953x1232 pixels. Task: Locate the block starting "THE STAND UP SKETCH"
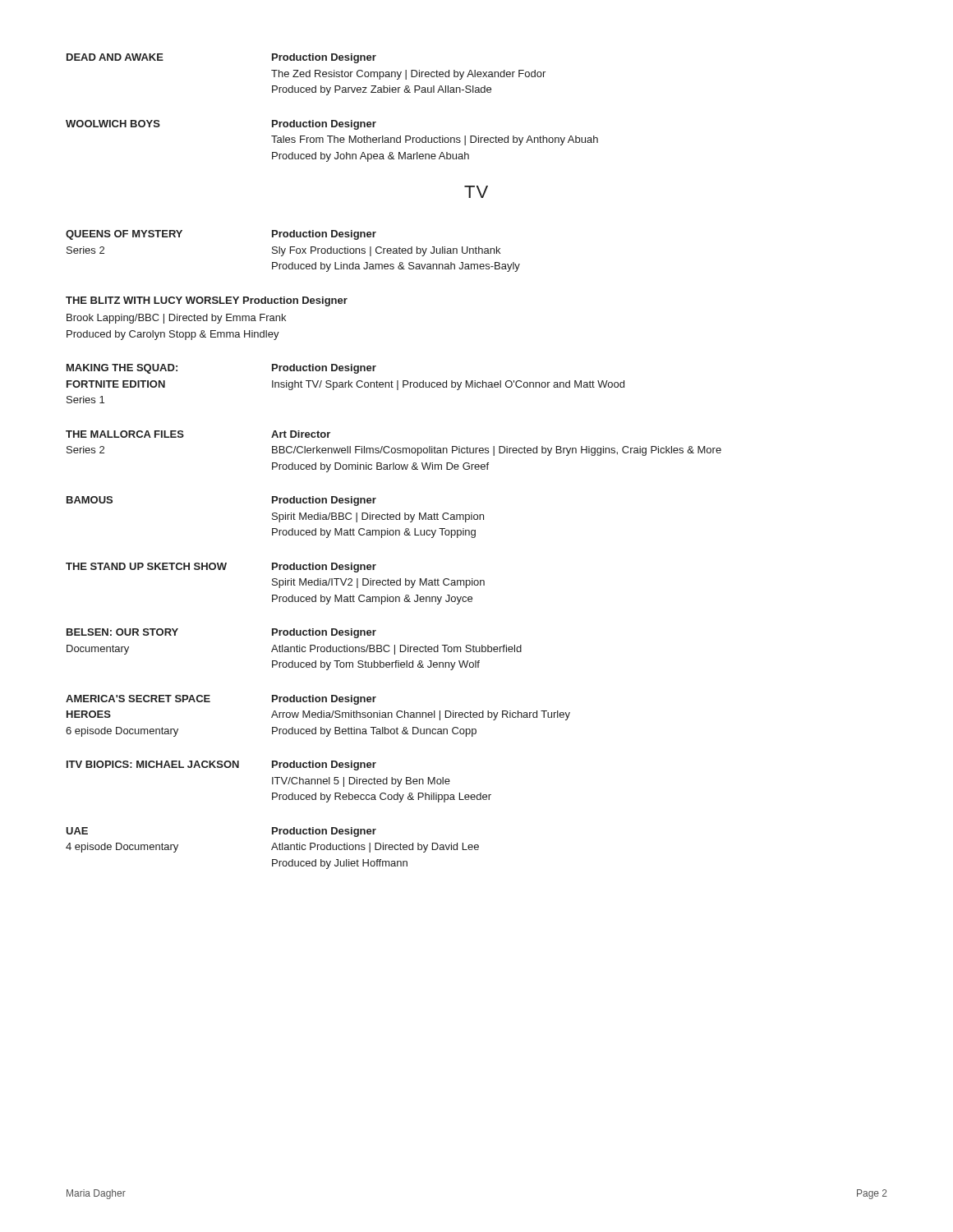point(476,582)
